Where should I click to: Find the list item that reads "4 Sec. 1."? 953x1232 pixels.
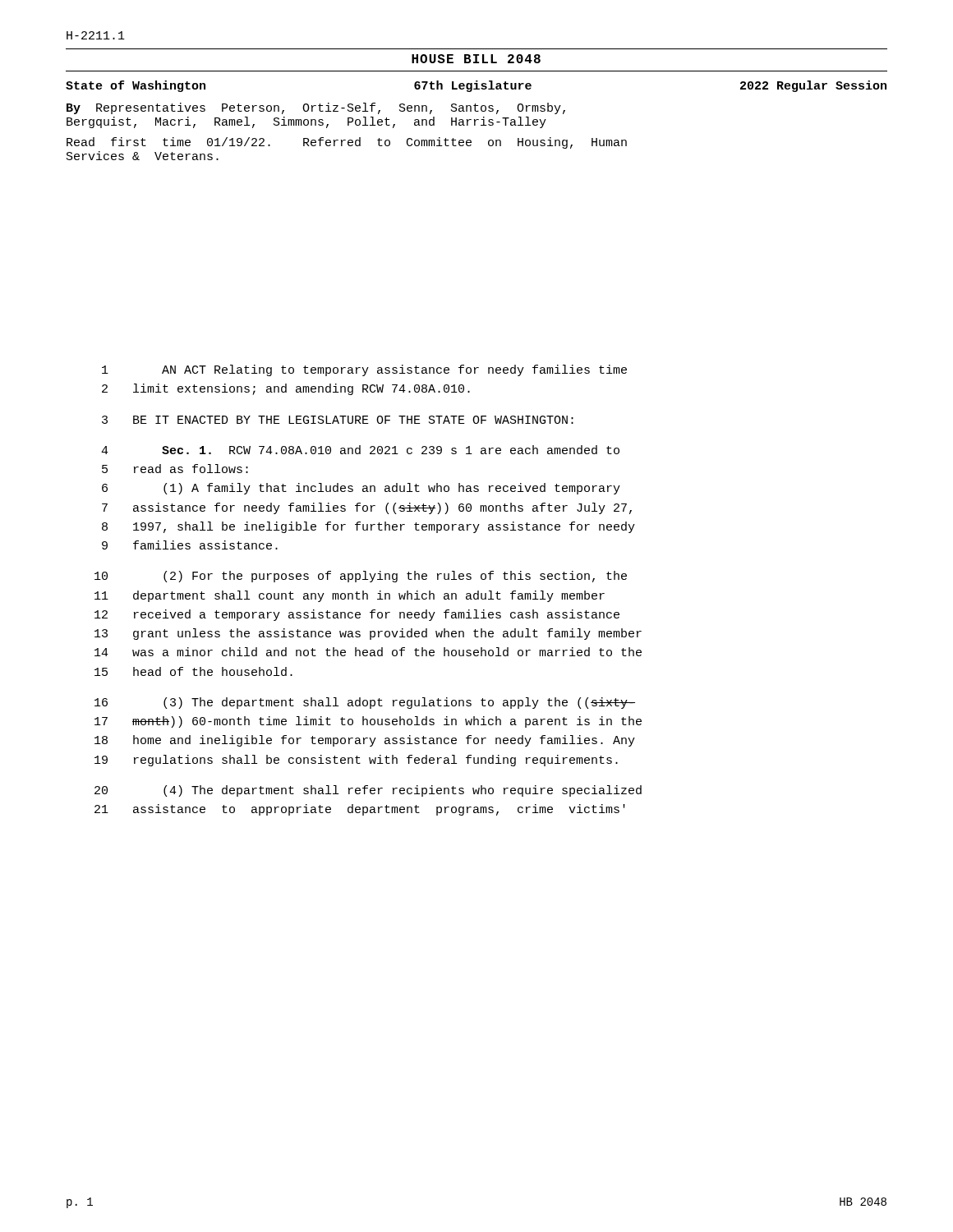point(476,451)
